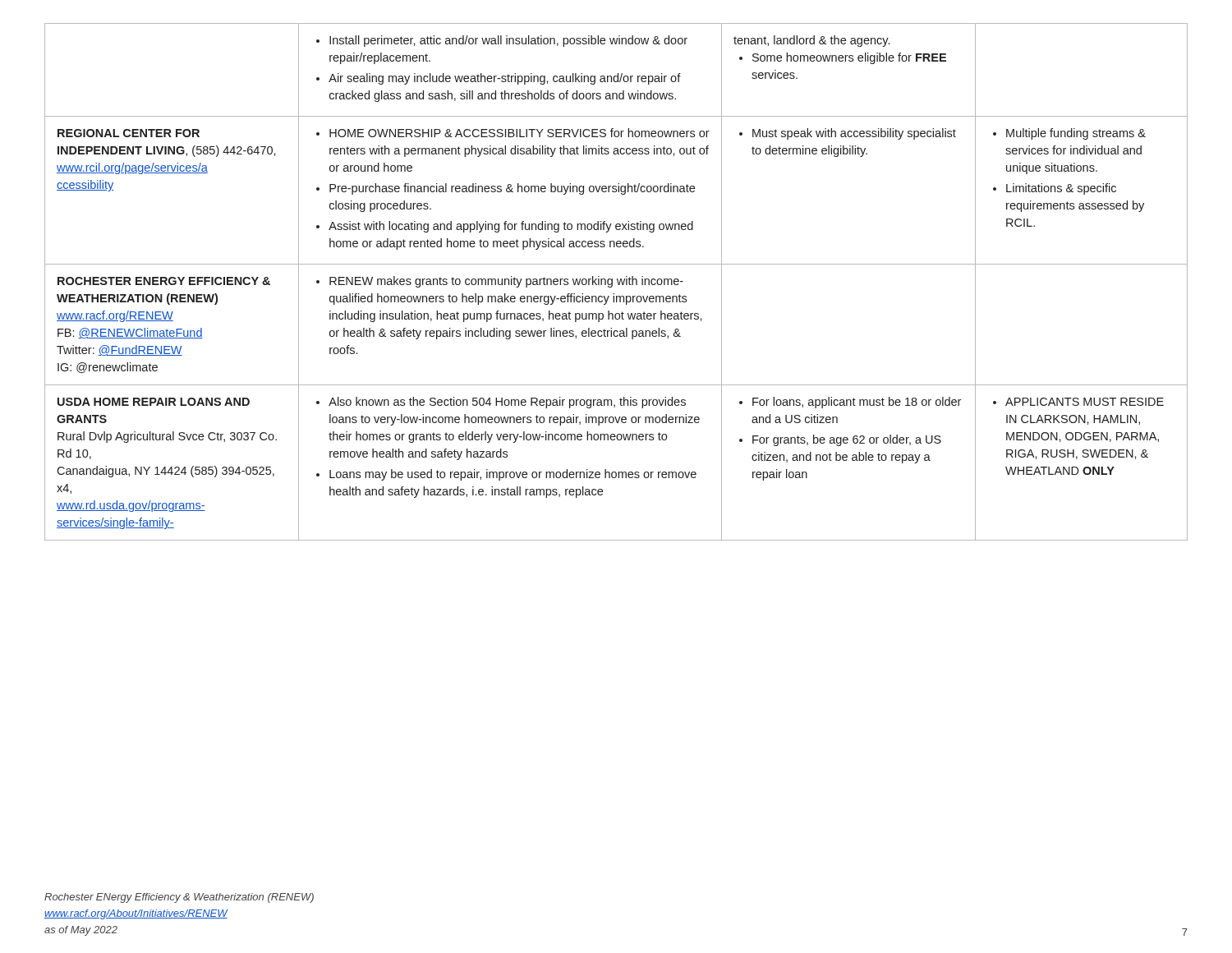The height and width of the screenshot is (953, 1232).
Task: Click on the table containing "For loans, applicant must be"
Action: [x=616, y=282]
